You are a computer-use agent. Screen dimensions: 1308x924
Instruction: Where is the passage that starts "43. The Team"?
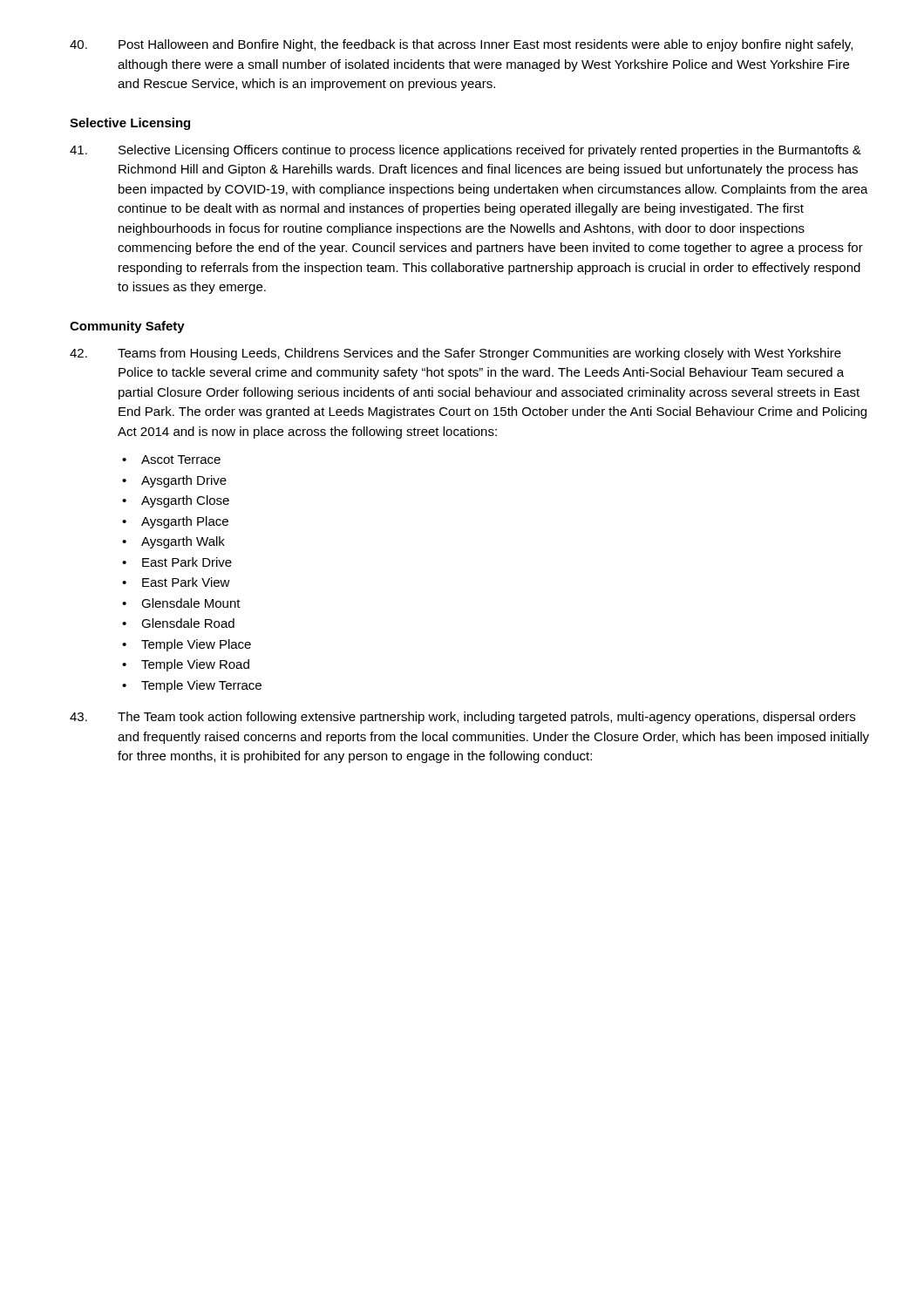[x=471, y=737]
